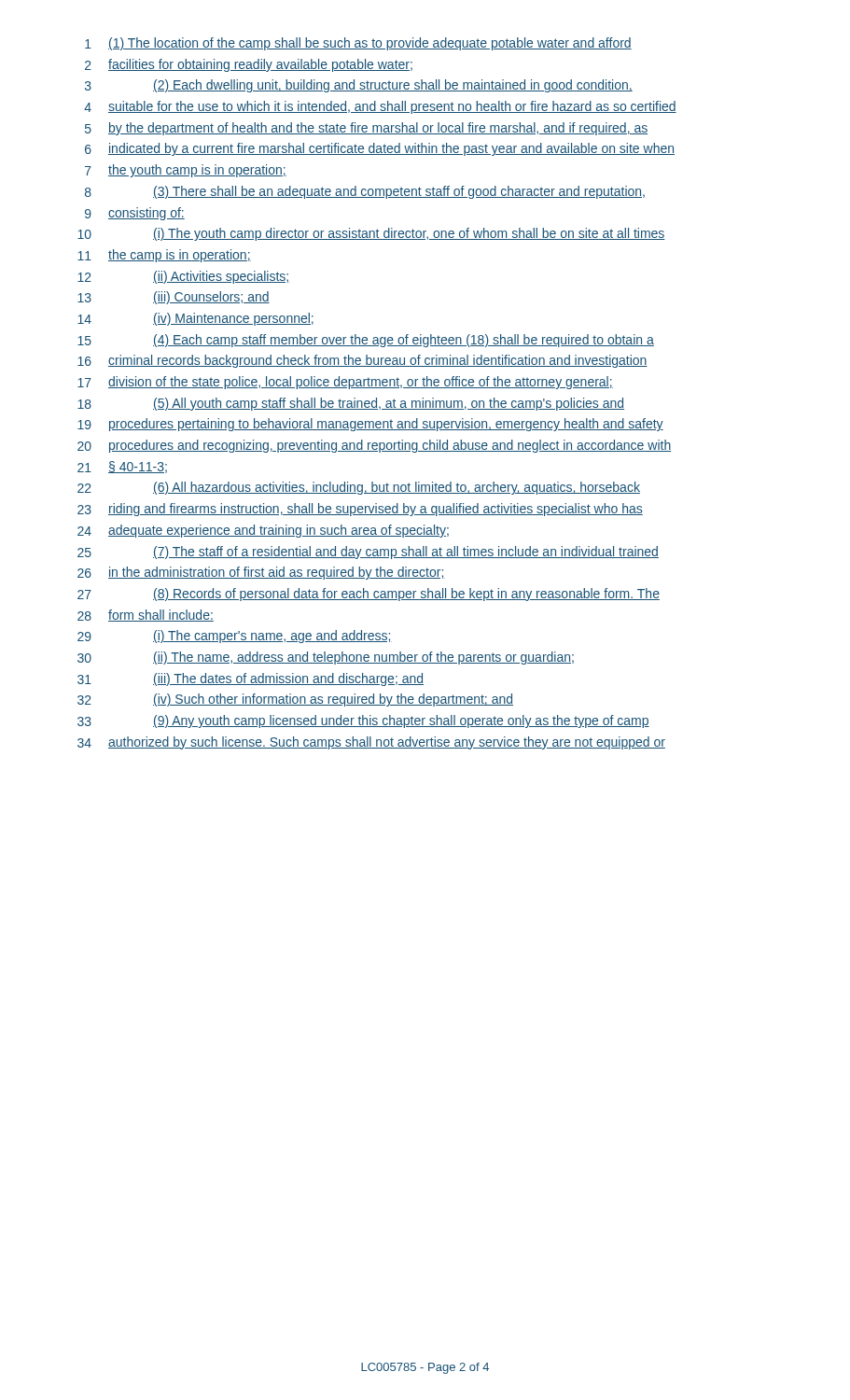This screenshot has height=1400, width=850.
Task: Locate the block of text that opens with "25 (7) The"
Action: pos(425,552)
